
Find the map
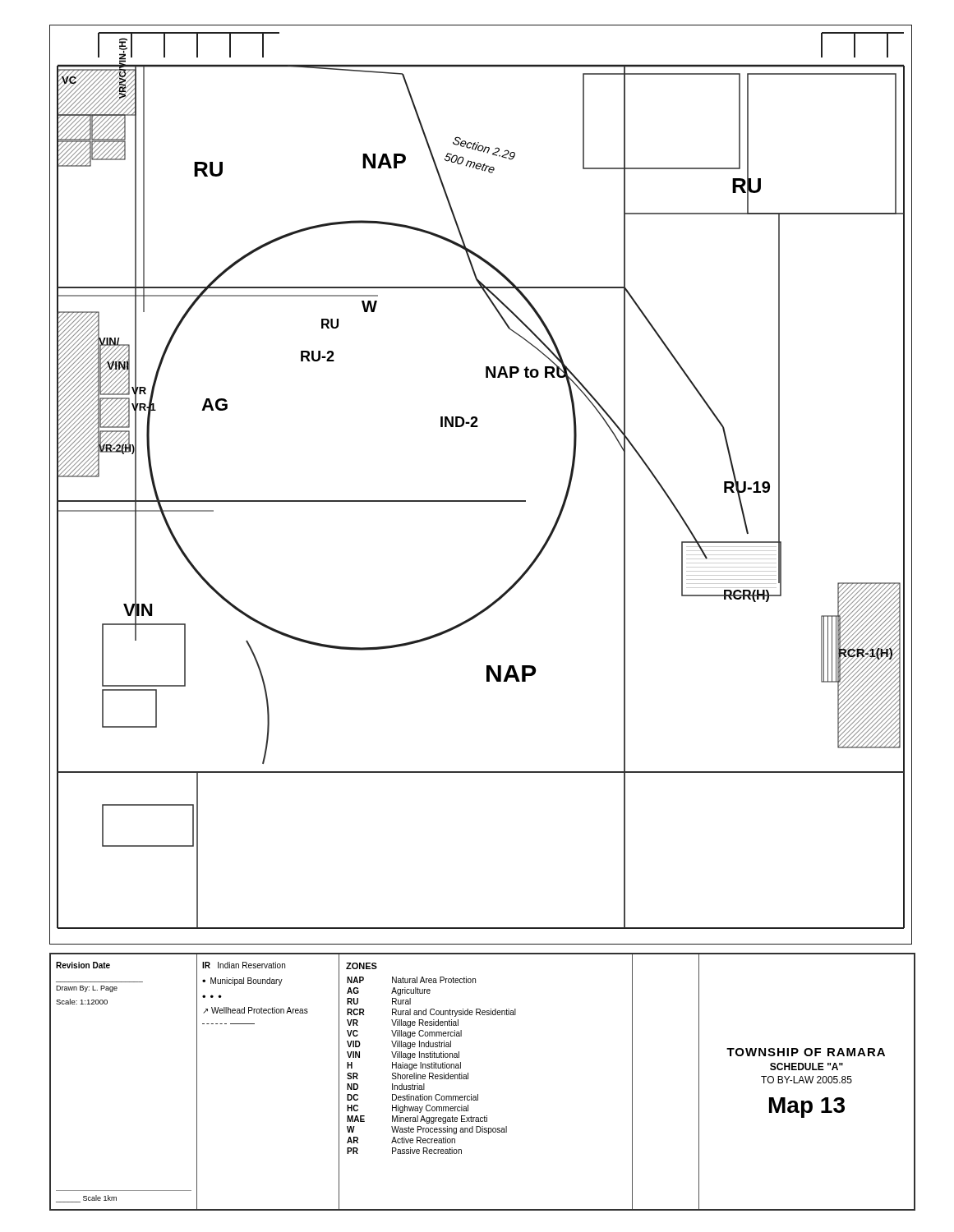coord(481,485)
